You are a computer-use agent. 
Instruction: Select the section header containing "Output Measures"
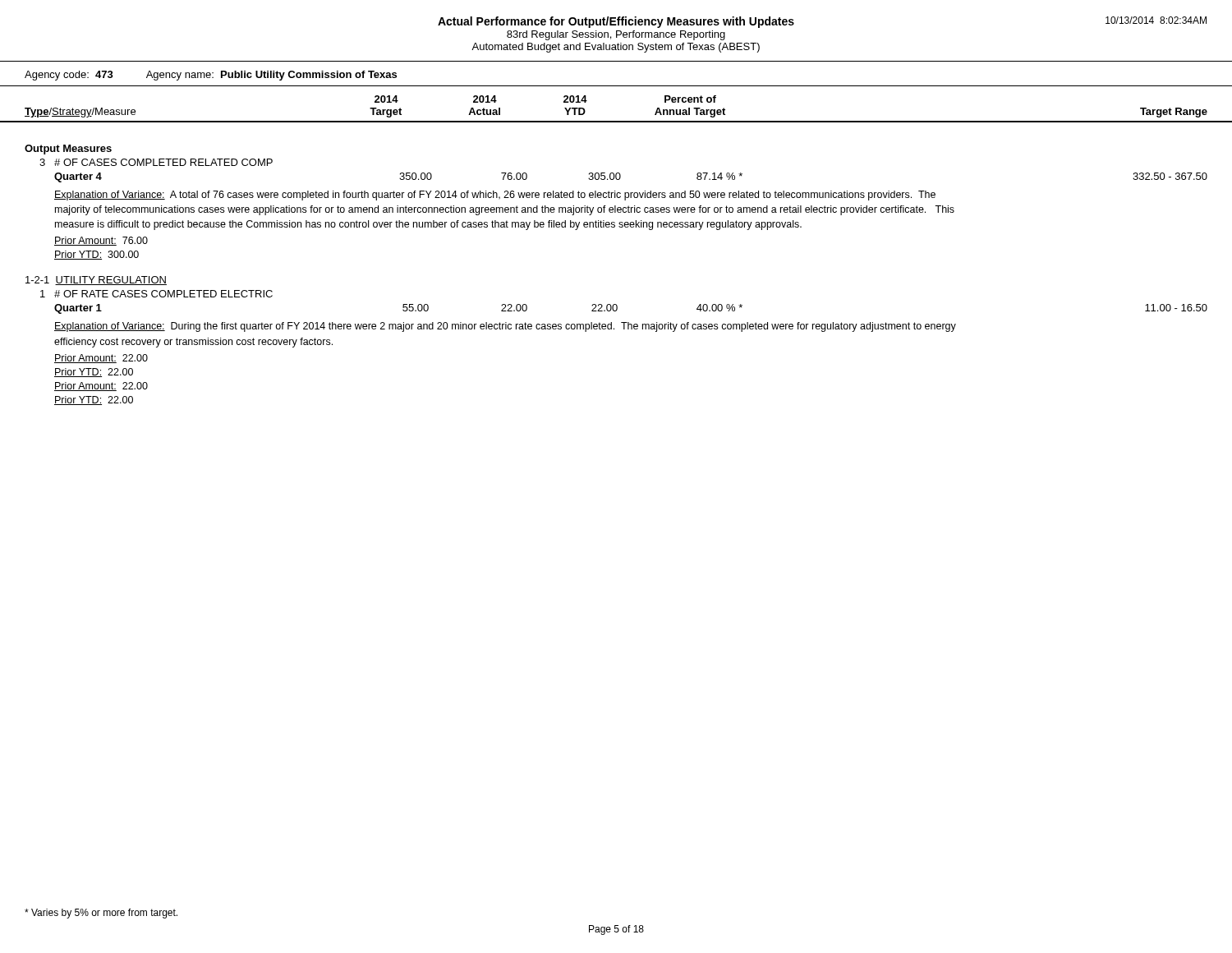68,148
